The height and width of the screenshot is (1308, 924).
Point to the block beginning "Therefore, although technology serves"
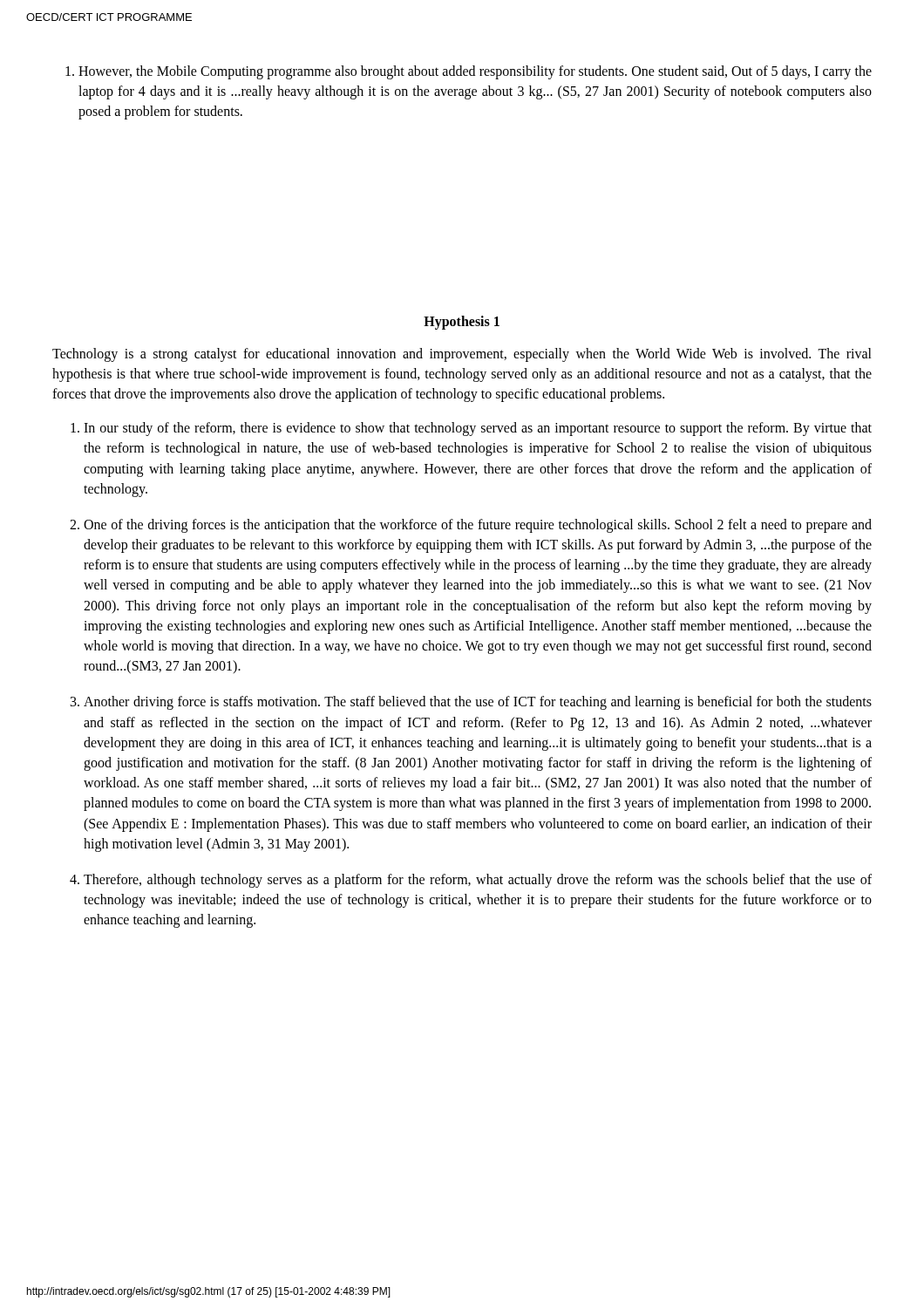478,900
